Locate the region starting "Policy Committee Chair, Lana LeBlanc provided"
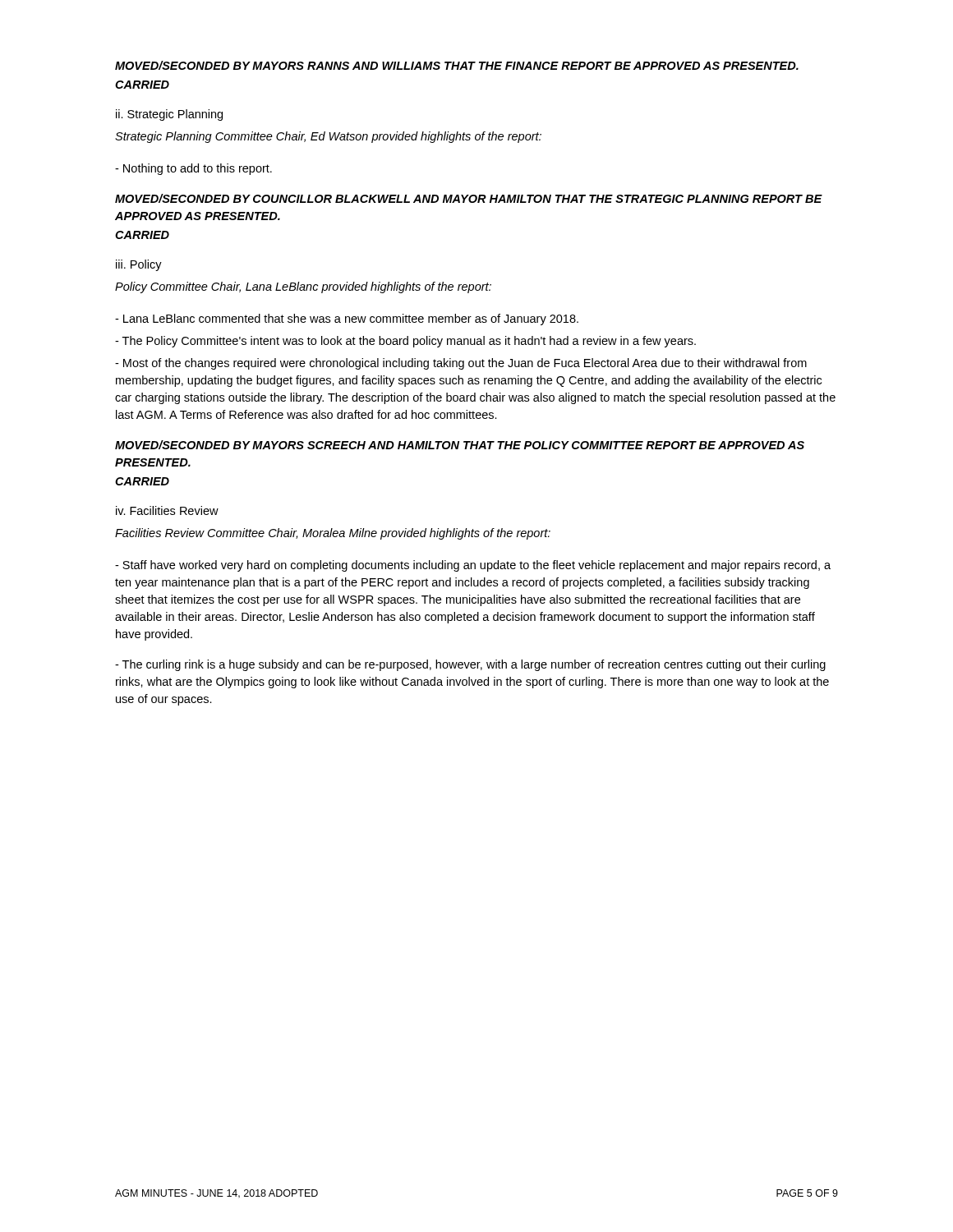 (x=476, y=287)
